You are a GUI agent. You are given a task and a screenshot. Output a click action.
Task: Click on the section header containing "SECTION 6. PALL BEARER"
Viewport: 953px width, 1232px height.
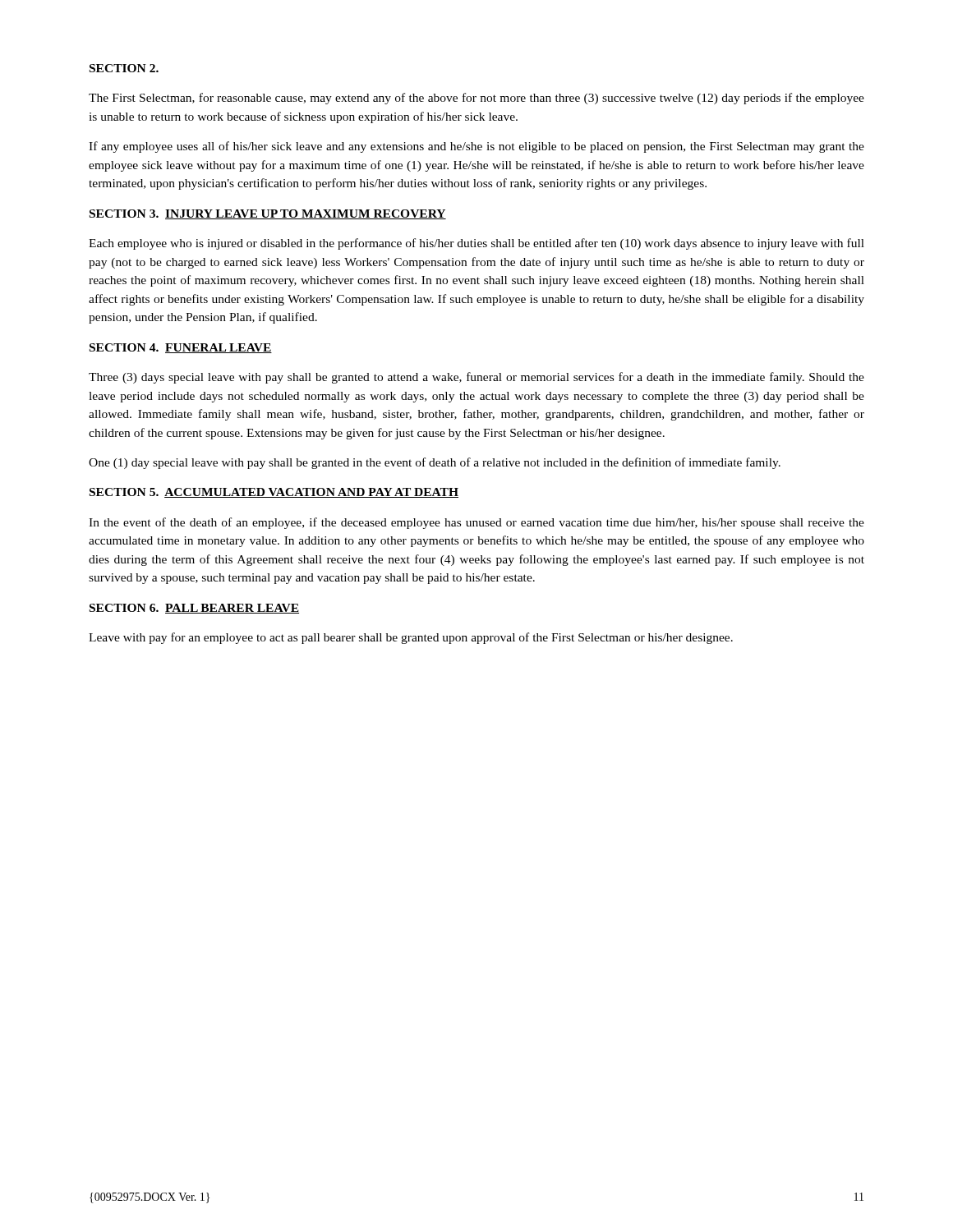(x=194, y=607)
